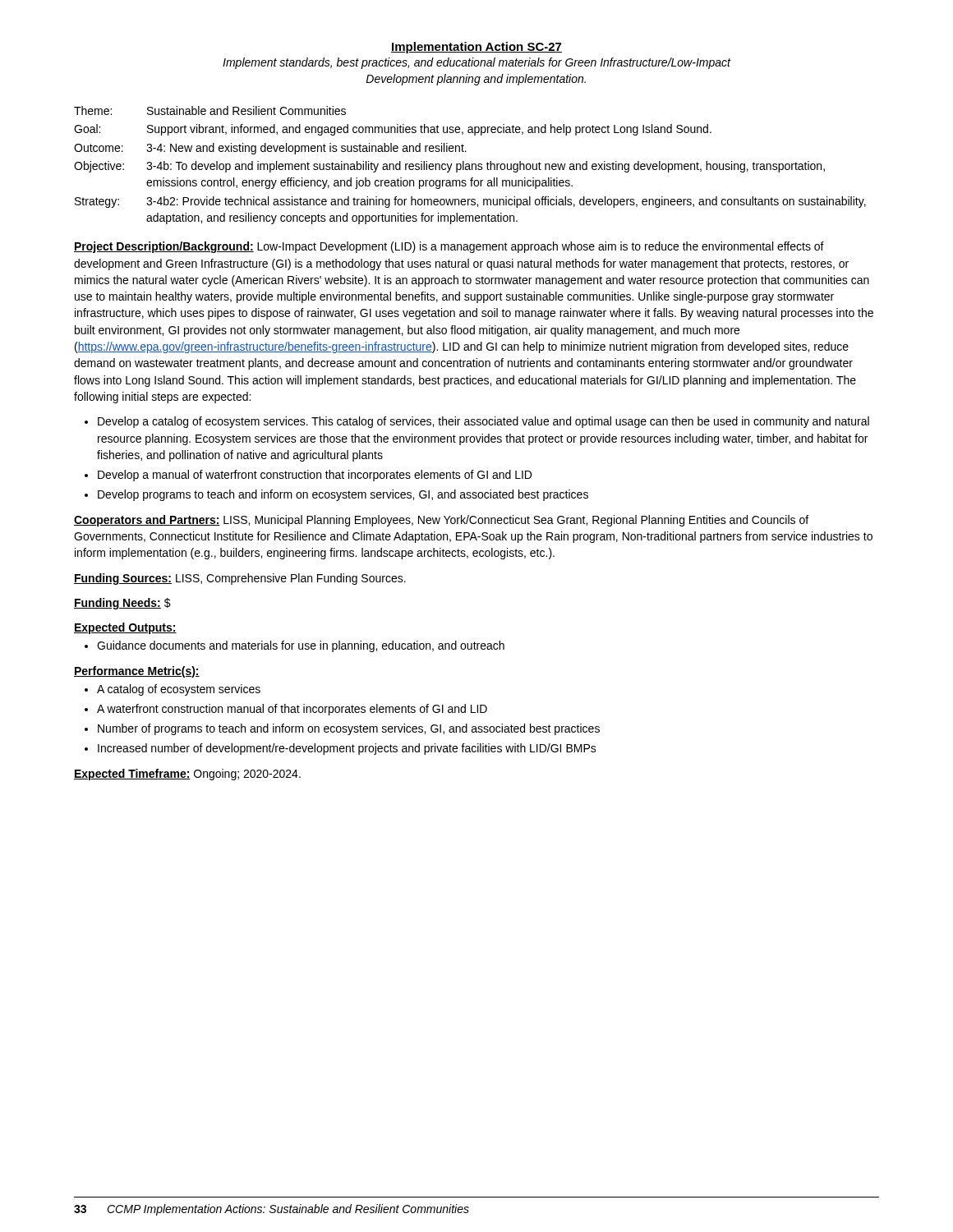Navigate to the text block starting "Cooperators and Partners: LISS, Municipal Planning Employees, New"
Screen dimensions: 1232x953
click(x=473, y=536)
